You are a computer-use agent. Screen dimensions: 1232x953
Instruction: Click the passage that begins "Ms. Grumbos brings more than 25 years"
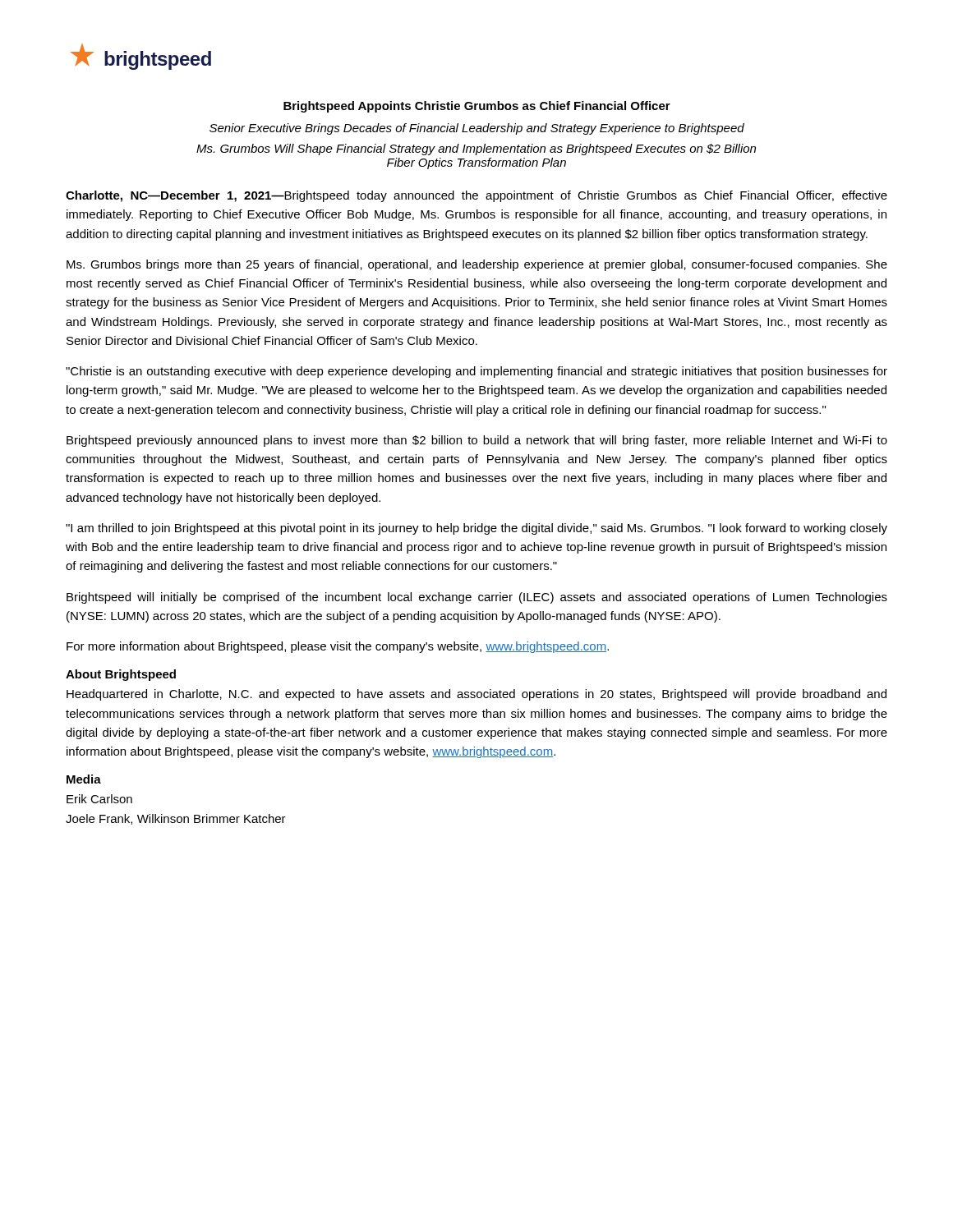pos(476,302)
